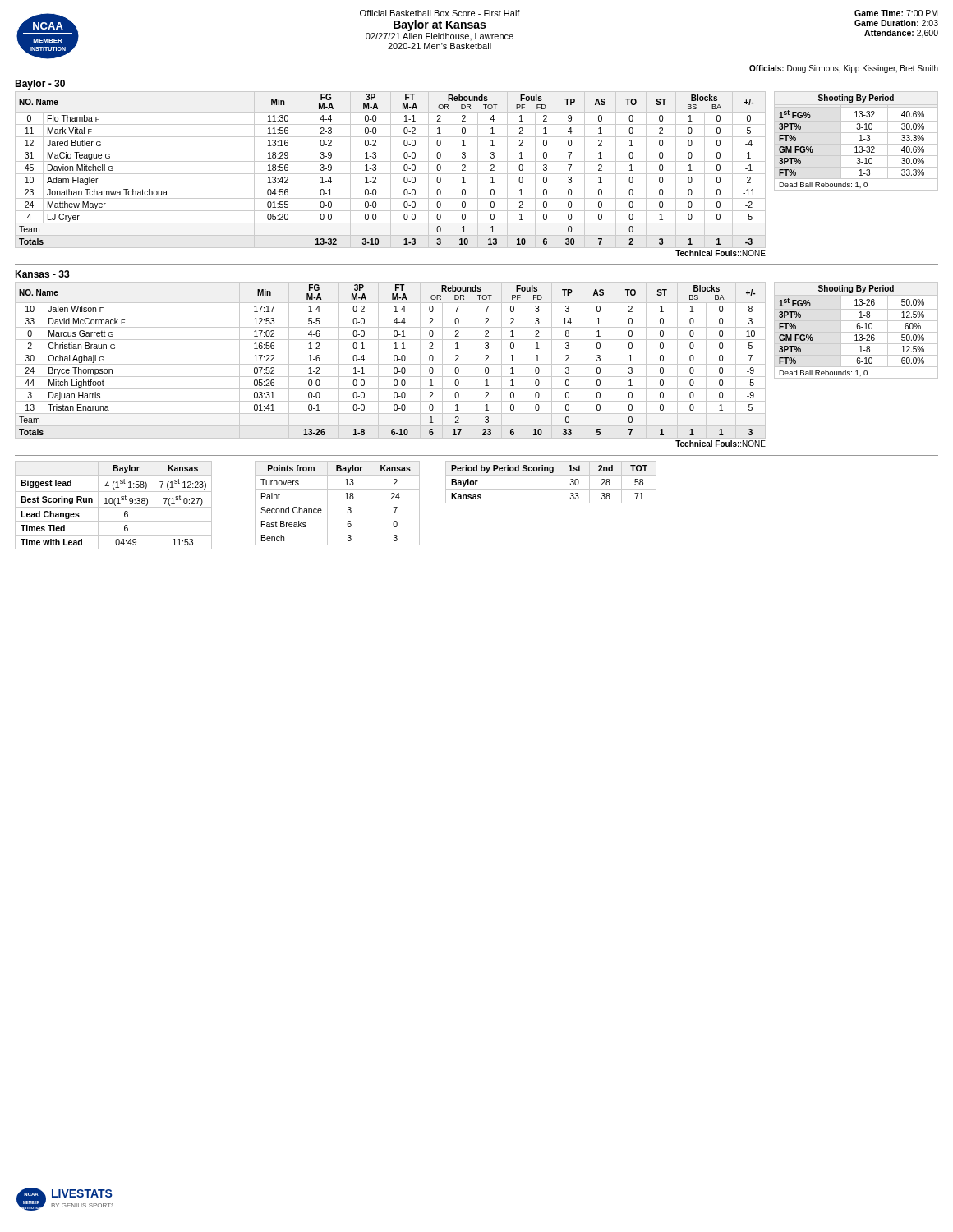Point to the passage starting "Baylor - 30"
Viewport: 953px width, 1232px height.
[40, 84]
